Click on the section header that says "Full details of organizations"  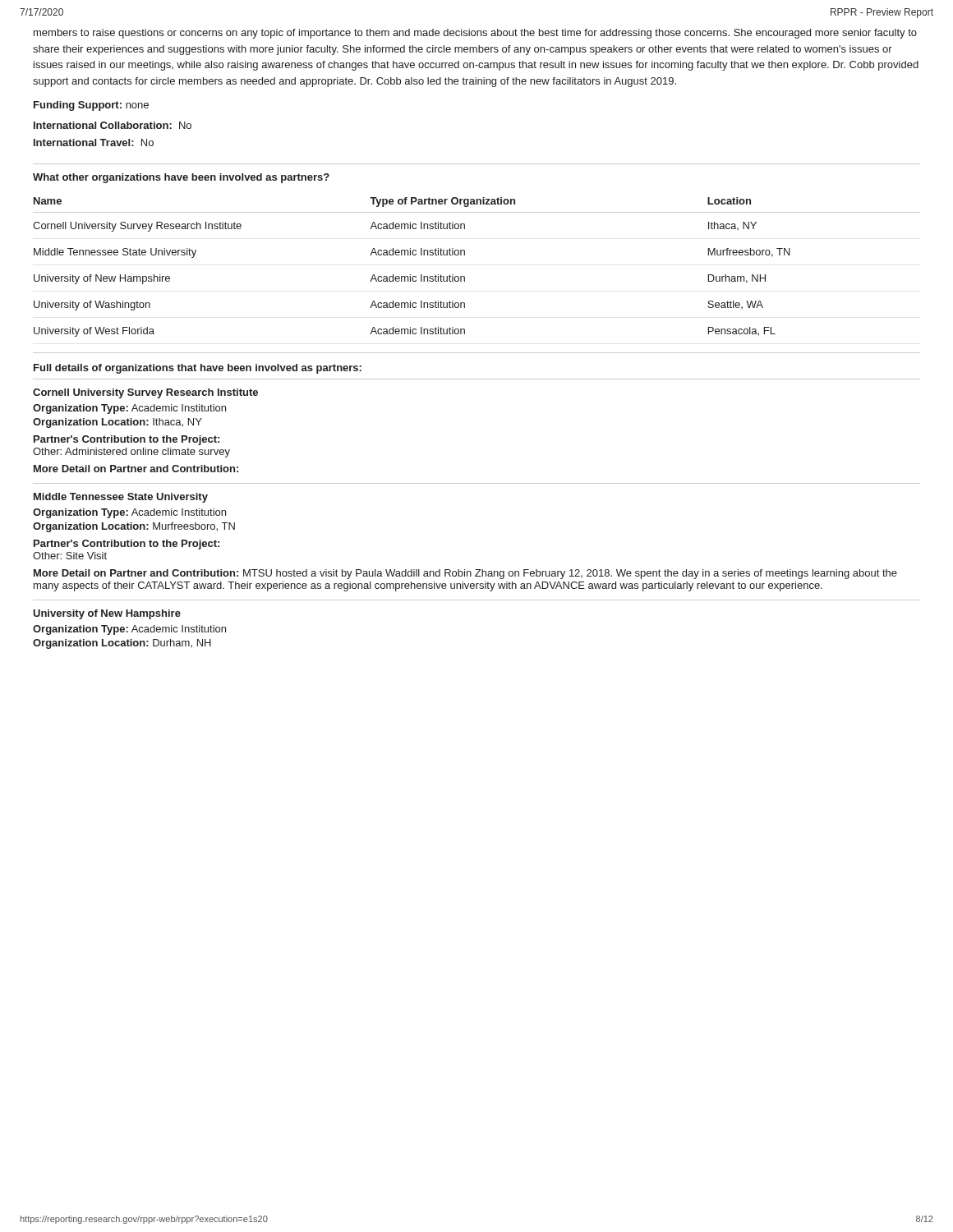(x=198, y=368)
